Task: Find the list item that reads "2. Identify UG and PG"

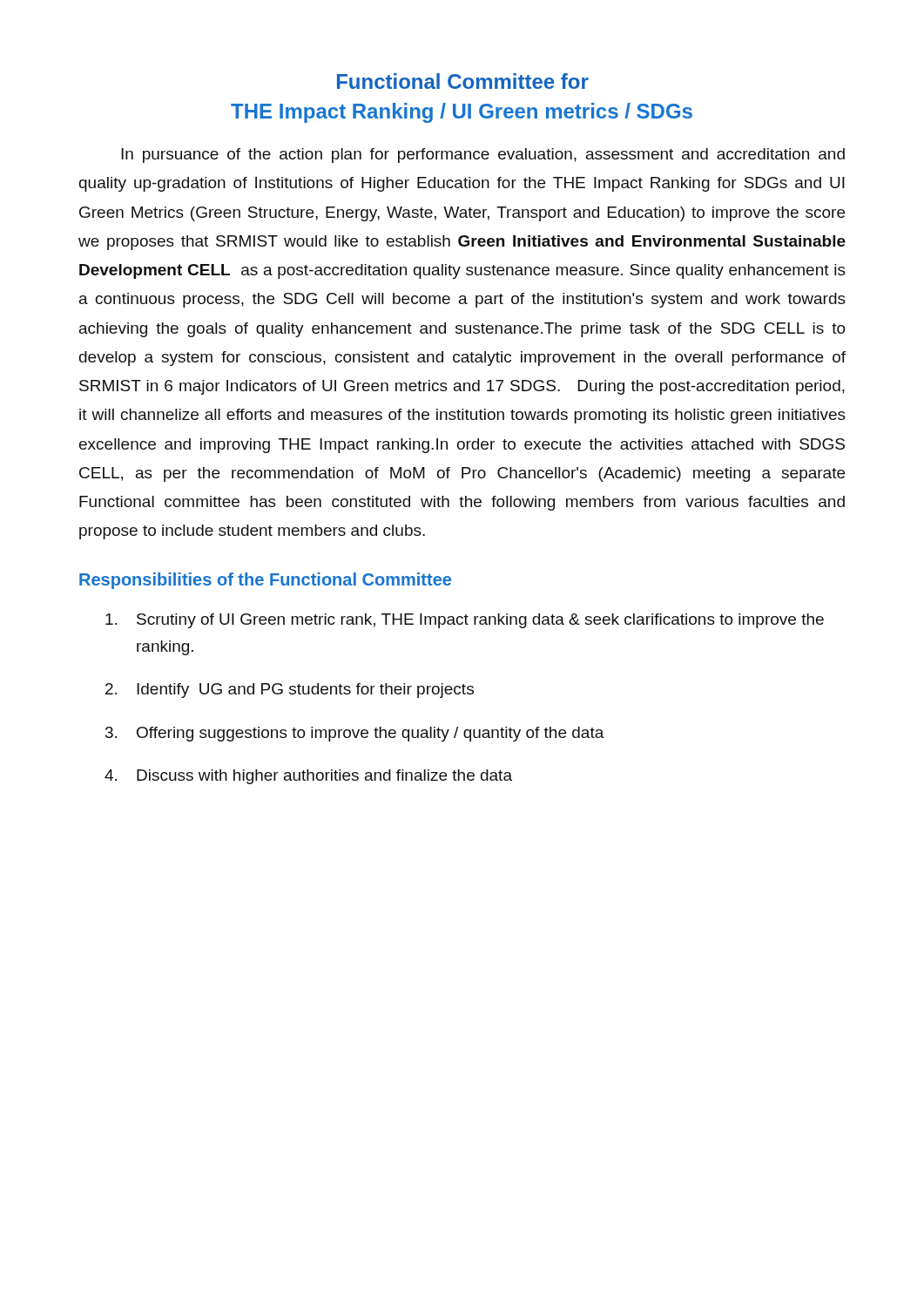Action: (x=475, y=689)
